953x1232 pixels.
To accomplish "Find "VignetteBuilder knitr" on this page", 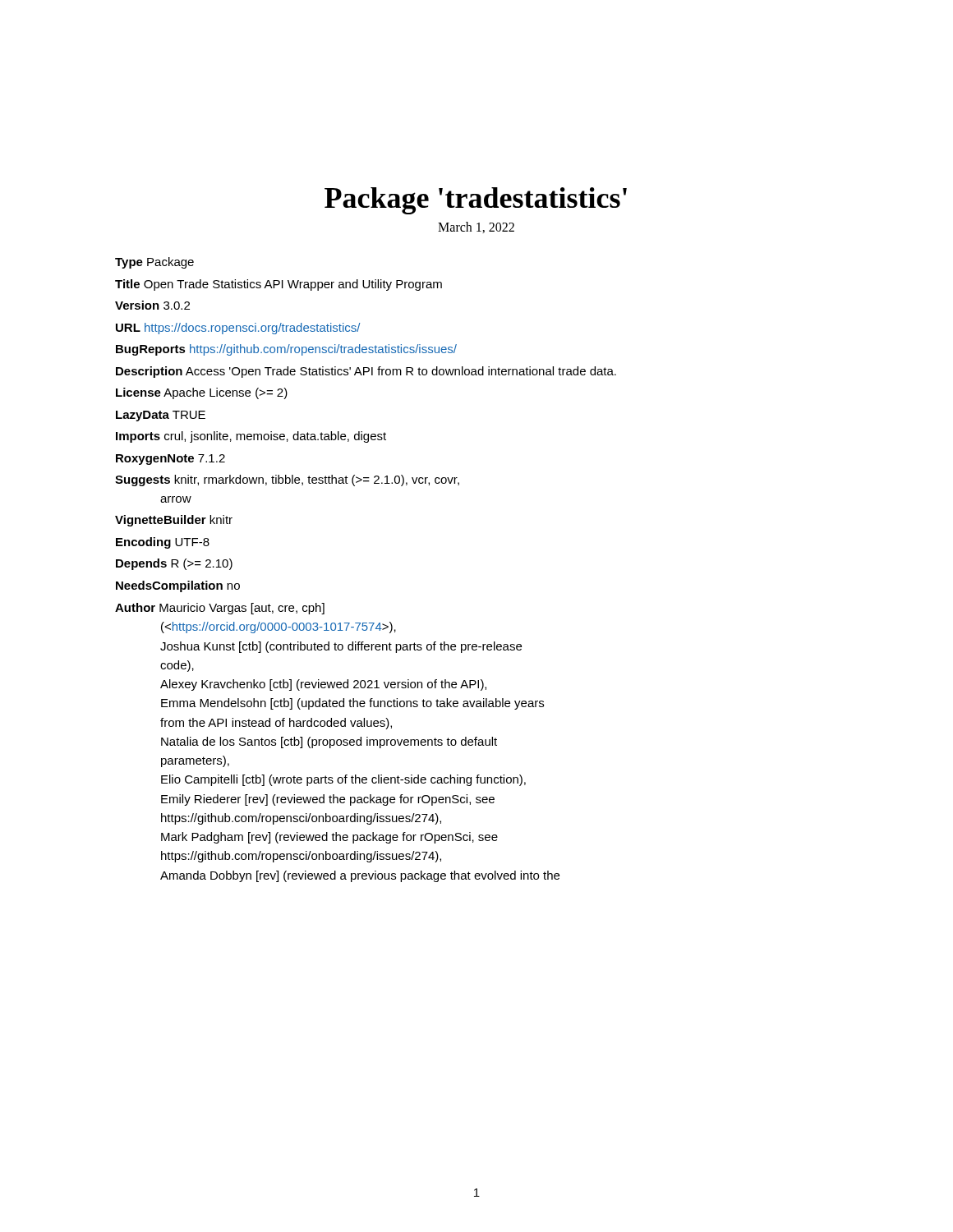I will (174, 519).
